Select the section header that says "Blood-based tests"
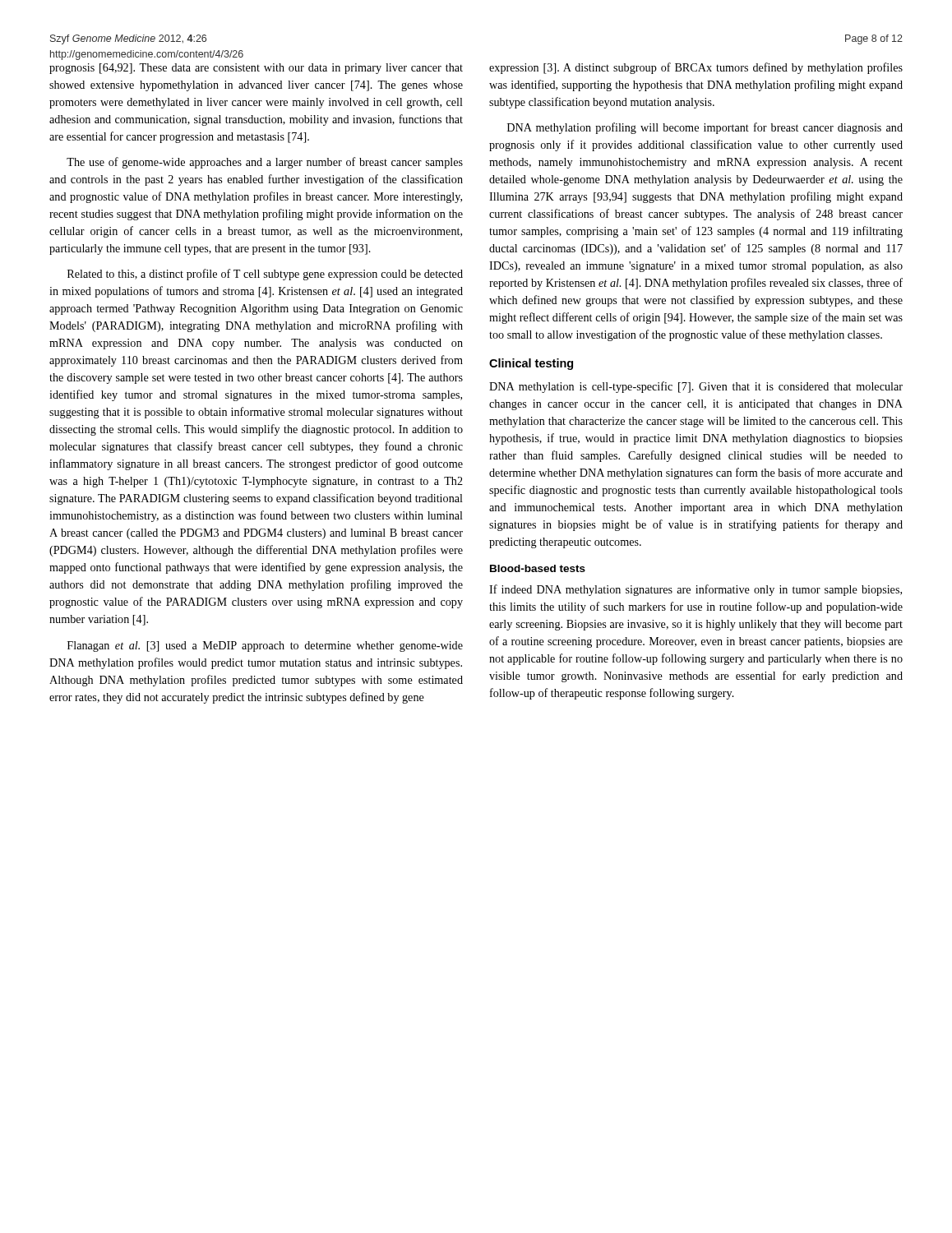 (x=537, y=568)
